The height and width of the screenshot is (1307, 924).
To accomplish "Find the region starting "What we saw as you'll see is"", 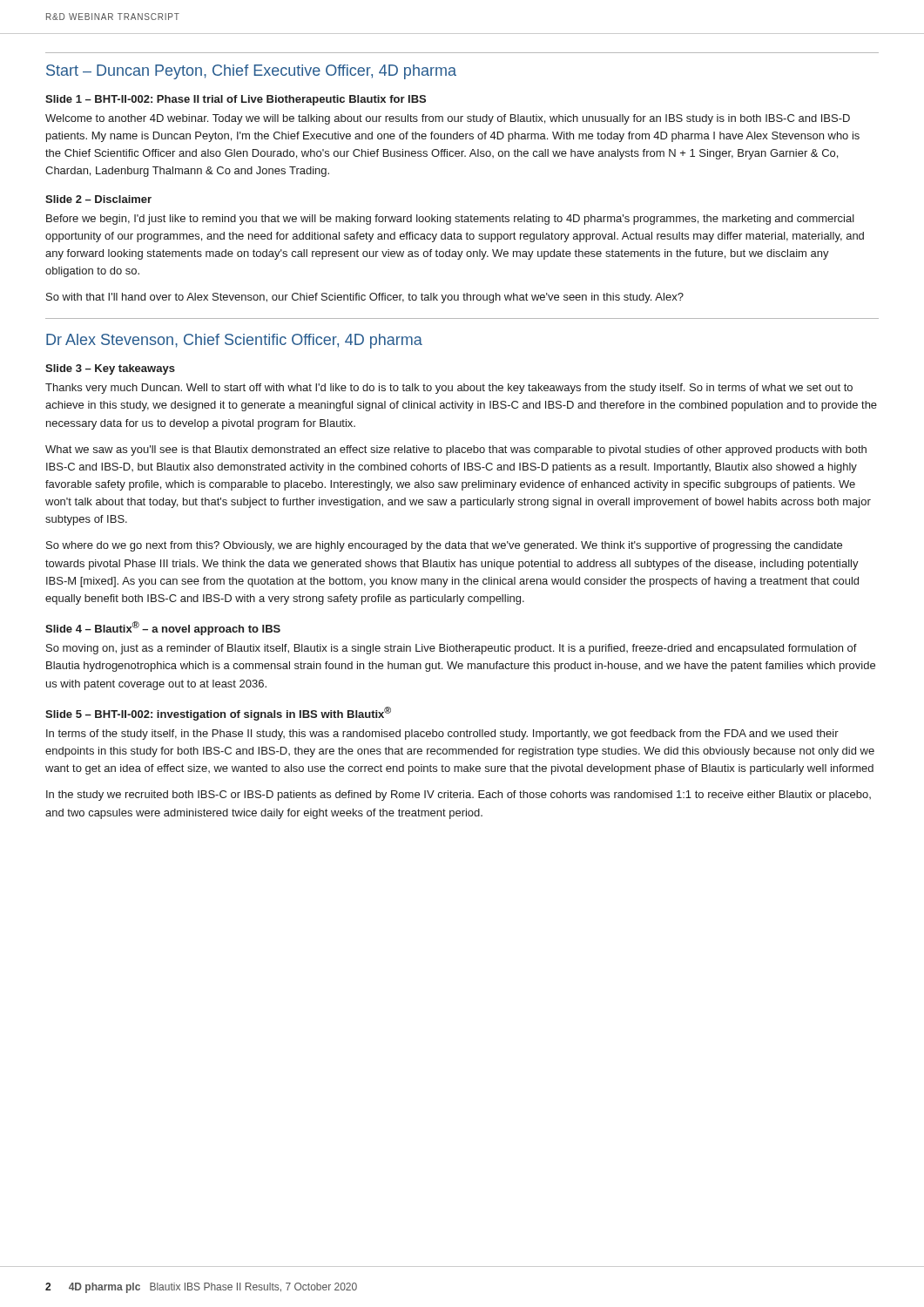I will [458, 484].
